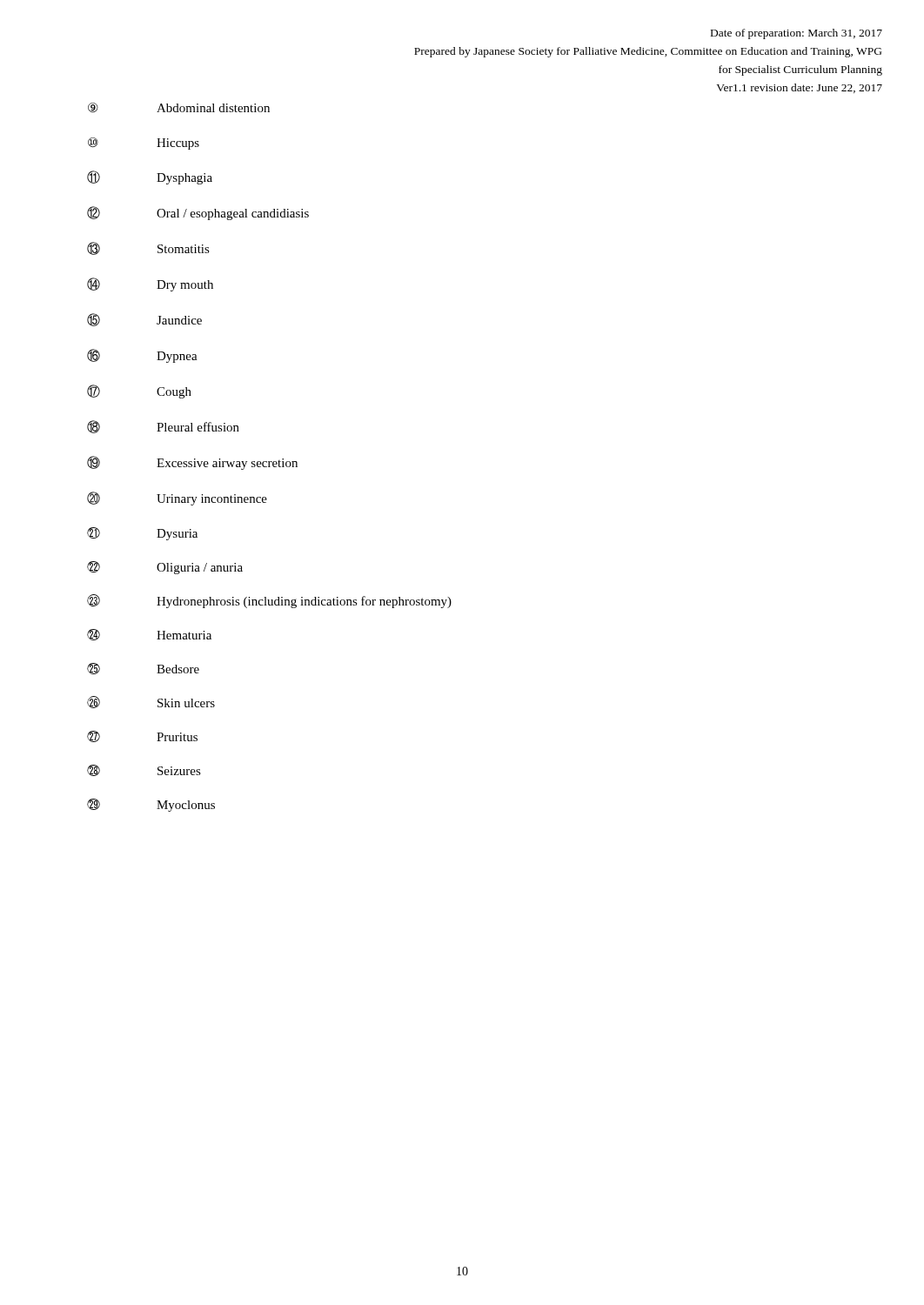Point to the region starting "㉗ Pruritus"
Viewport: 924px width, 1305px height.
point(93,736)
